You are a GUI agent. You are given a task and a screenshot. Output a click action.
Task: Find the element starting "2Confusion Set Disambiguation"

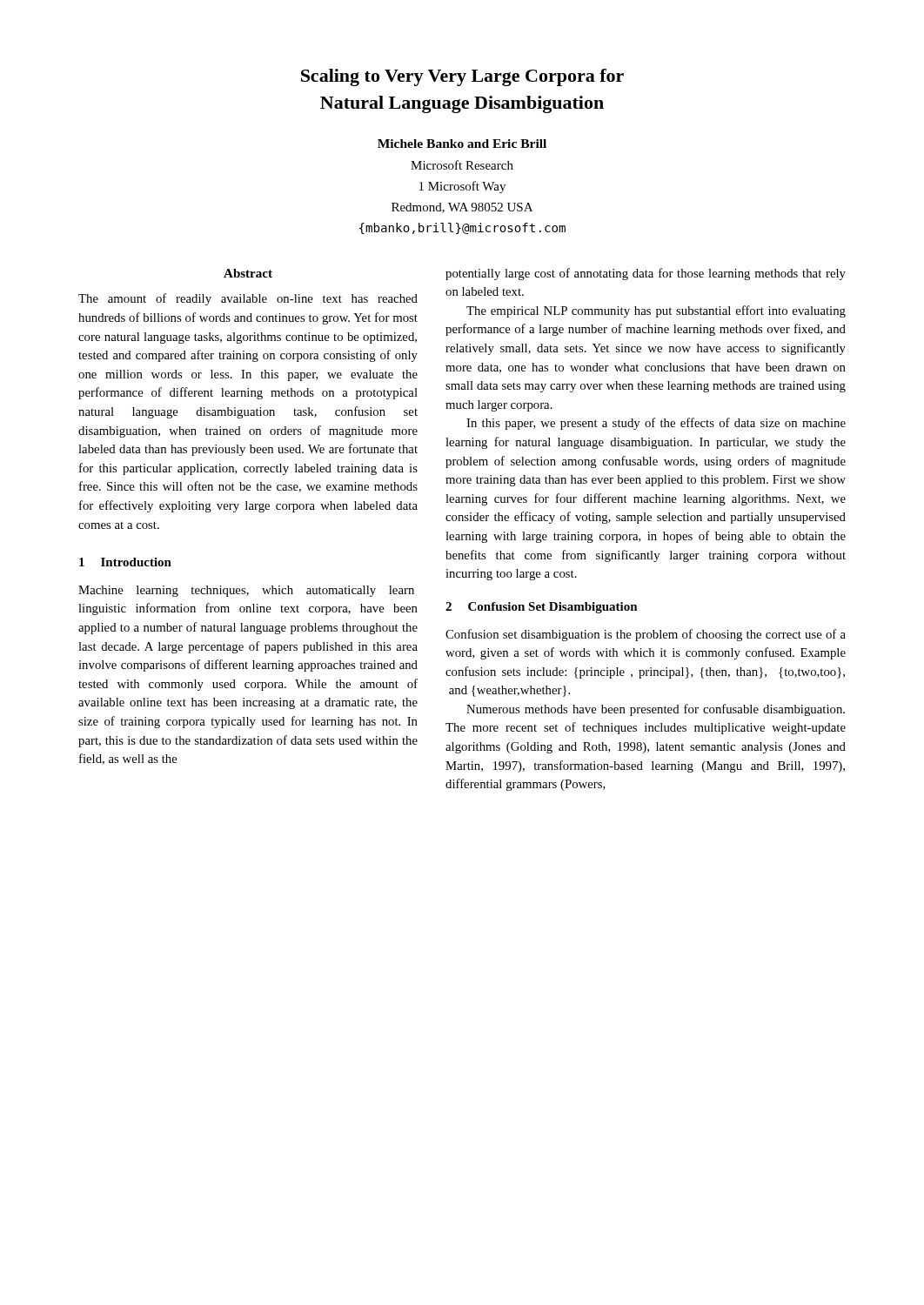[541, 607]
